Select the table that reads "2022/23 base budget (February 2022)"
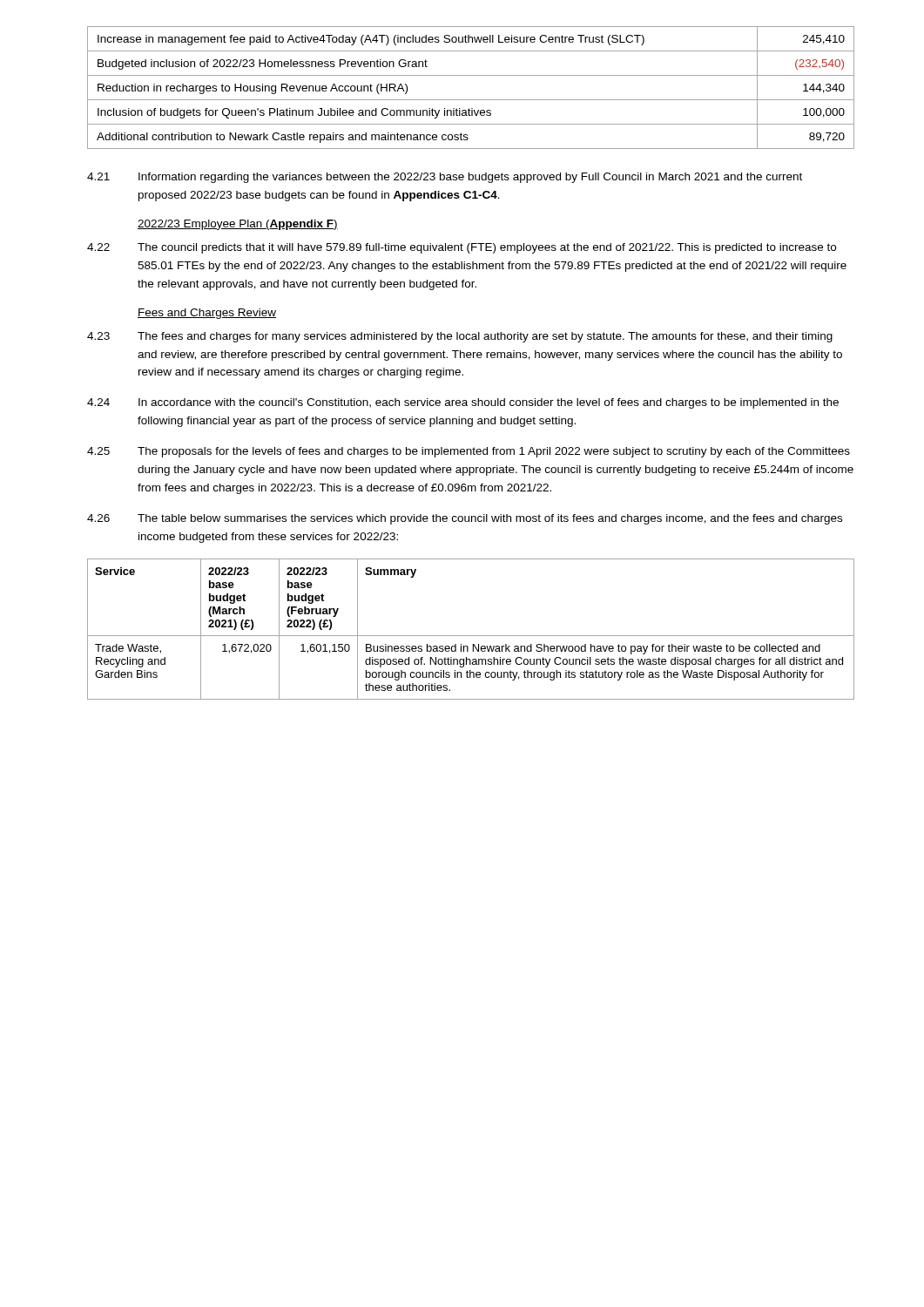 pyautogui.click(x=471, y=629)
